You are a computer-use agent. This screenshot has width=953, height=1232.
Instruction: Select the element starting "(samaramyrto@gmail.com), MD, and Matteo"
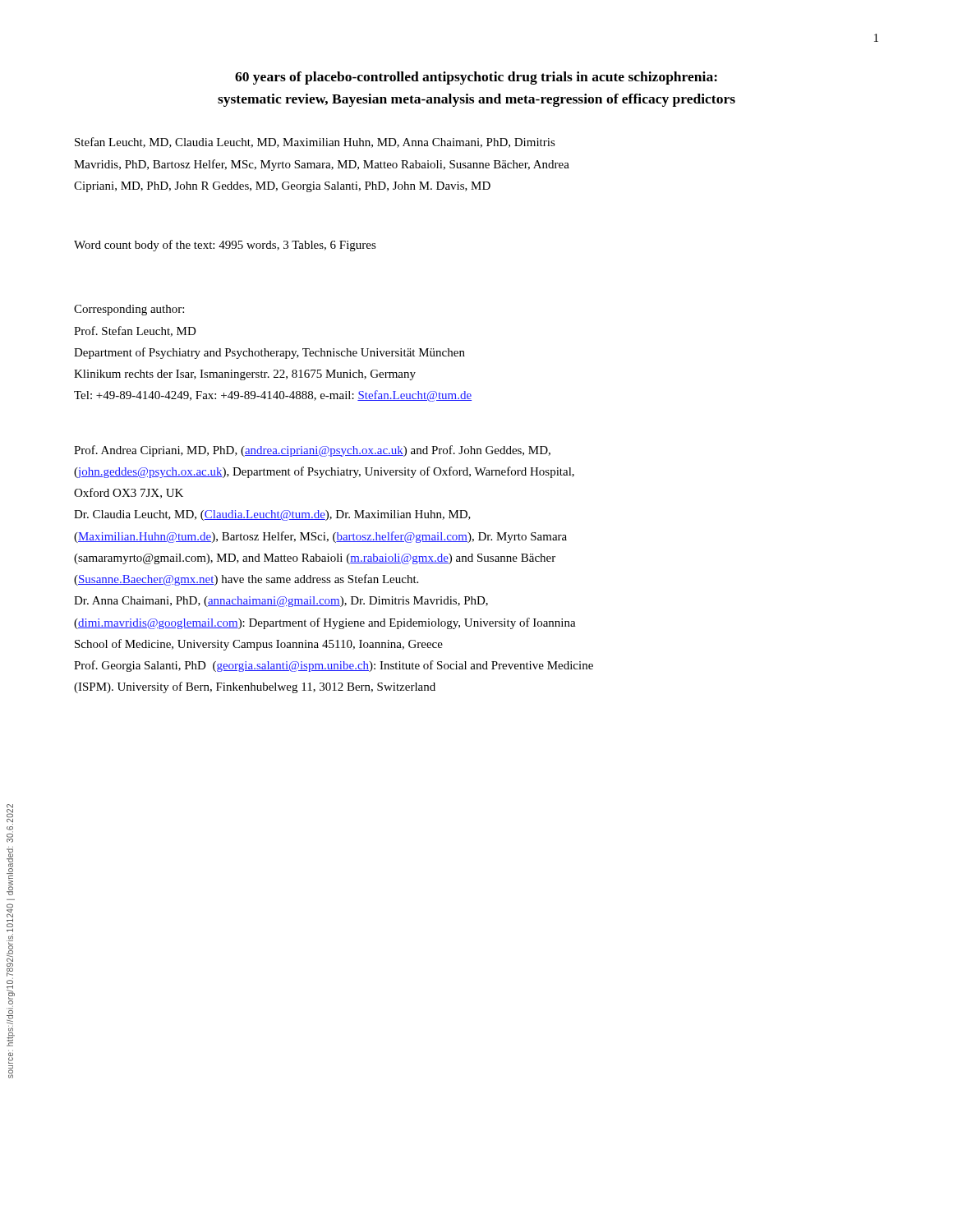click(315, 557)
